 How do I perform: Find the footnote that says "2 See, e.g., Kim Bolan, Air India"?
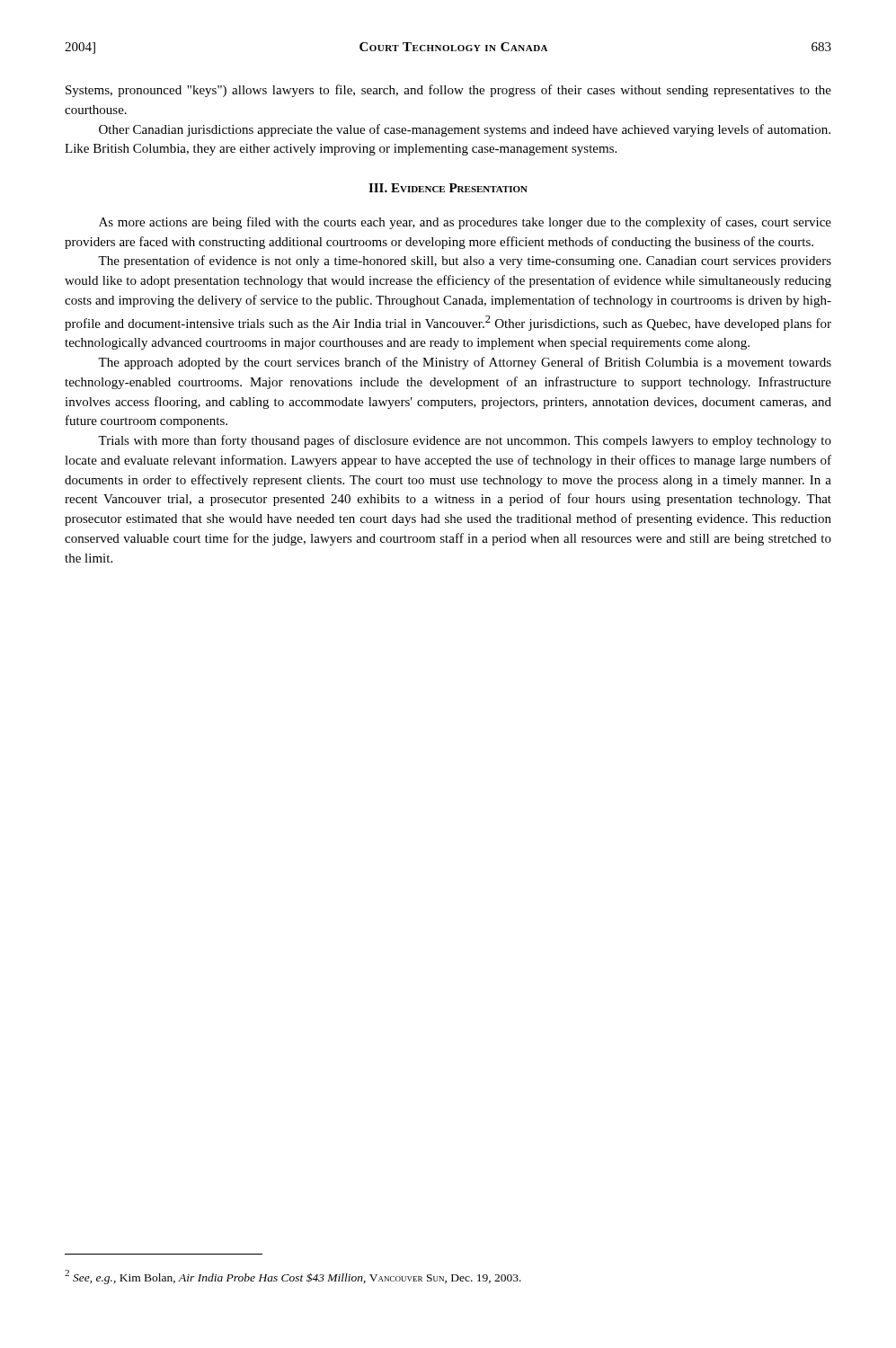point(448,1270)
